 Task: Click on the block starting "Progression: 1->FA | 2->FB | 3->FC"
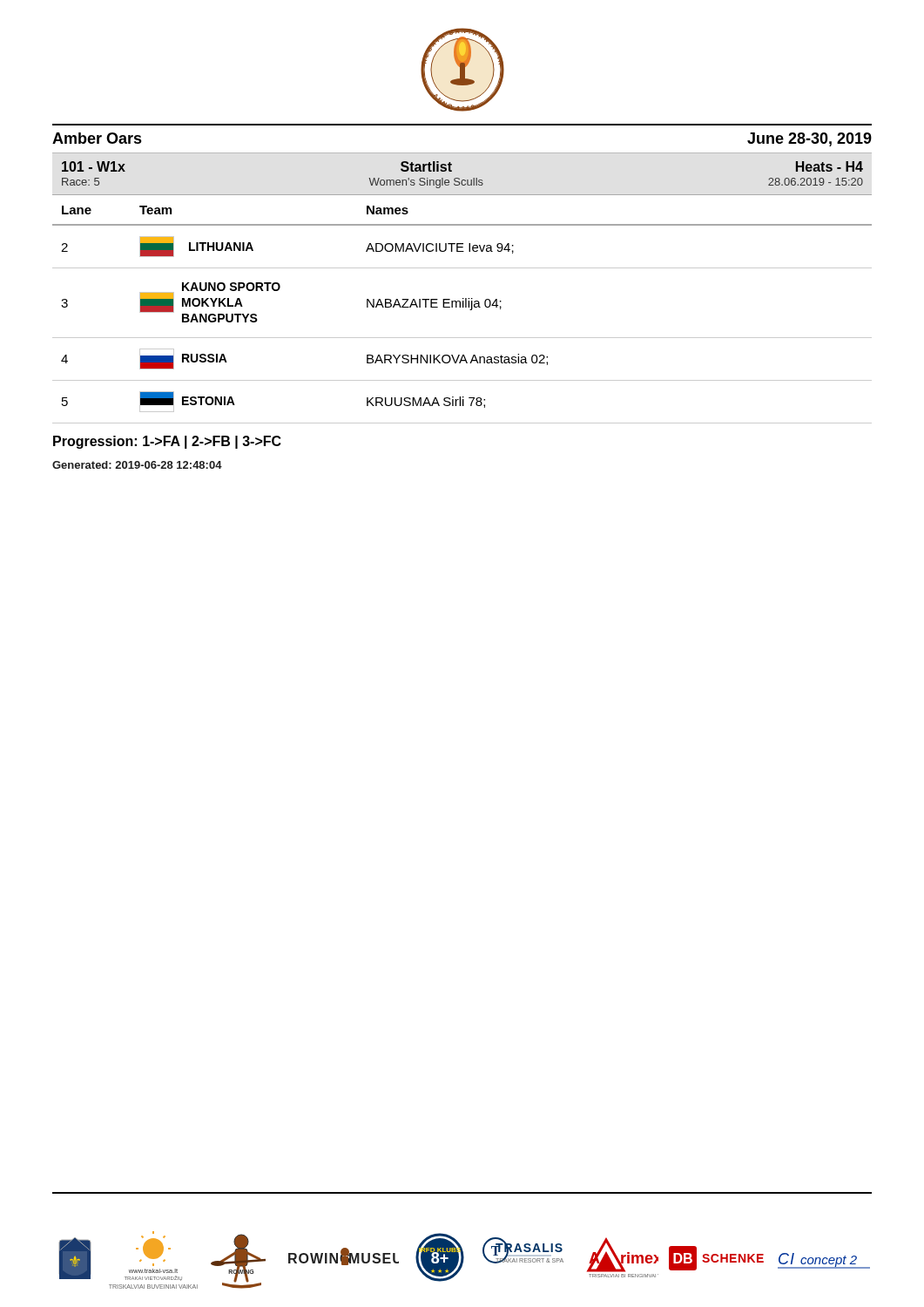pos(167,441)
